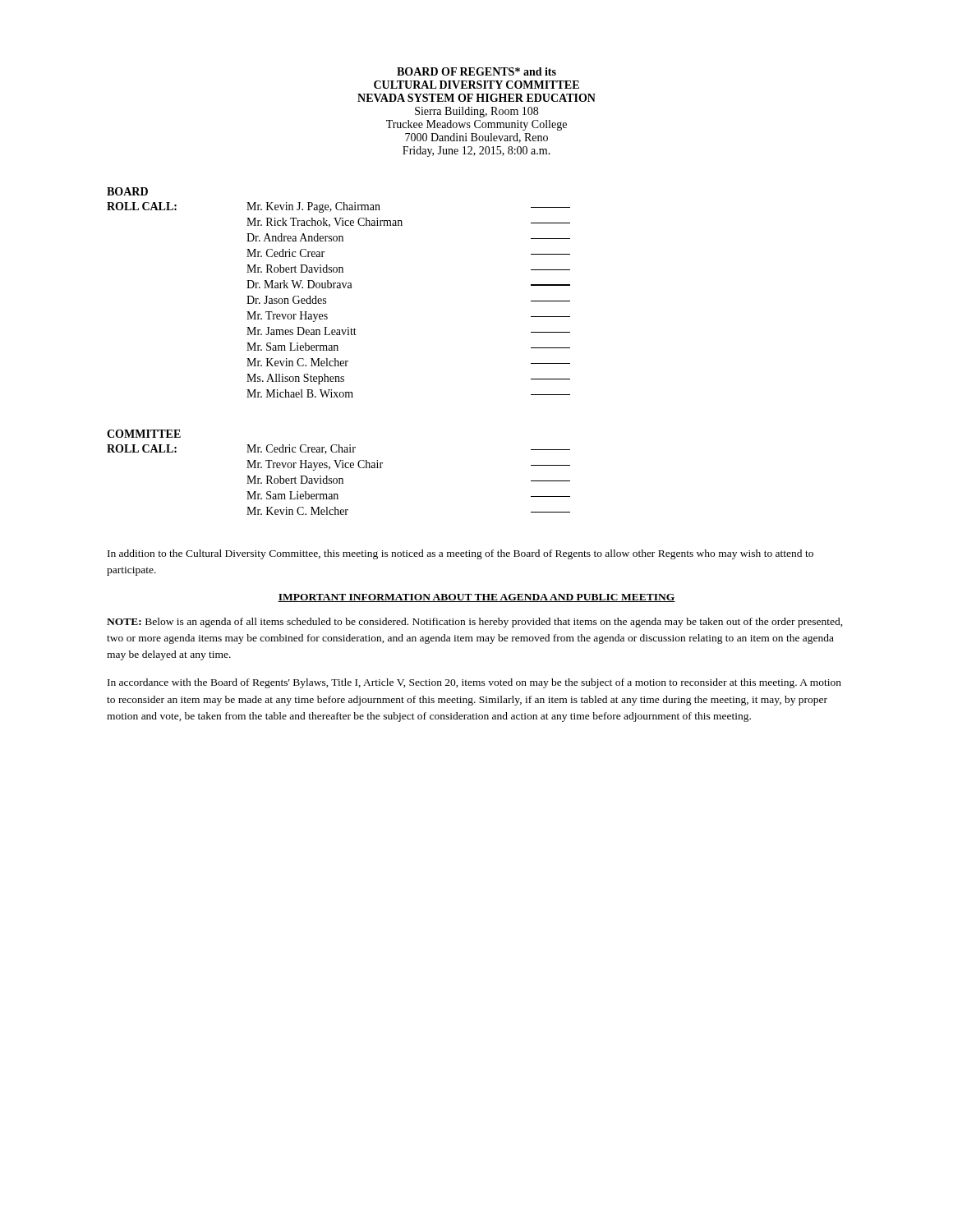Click on the region starting "IMPORTANT INFORMATION ABOUT"
The width and height of the screenshot is (953, 1232).
(476, 596)
